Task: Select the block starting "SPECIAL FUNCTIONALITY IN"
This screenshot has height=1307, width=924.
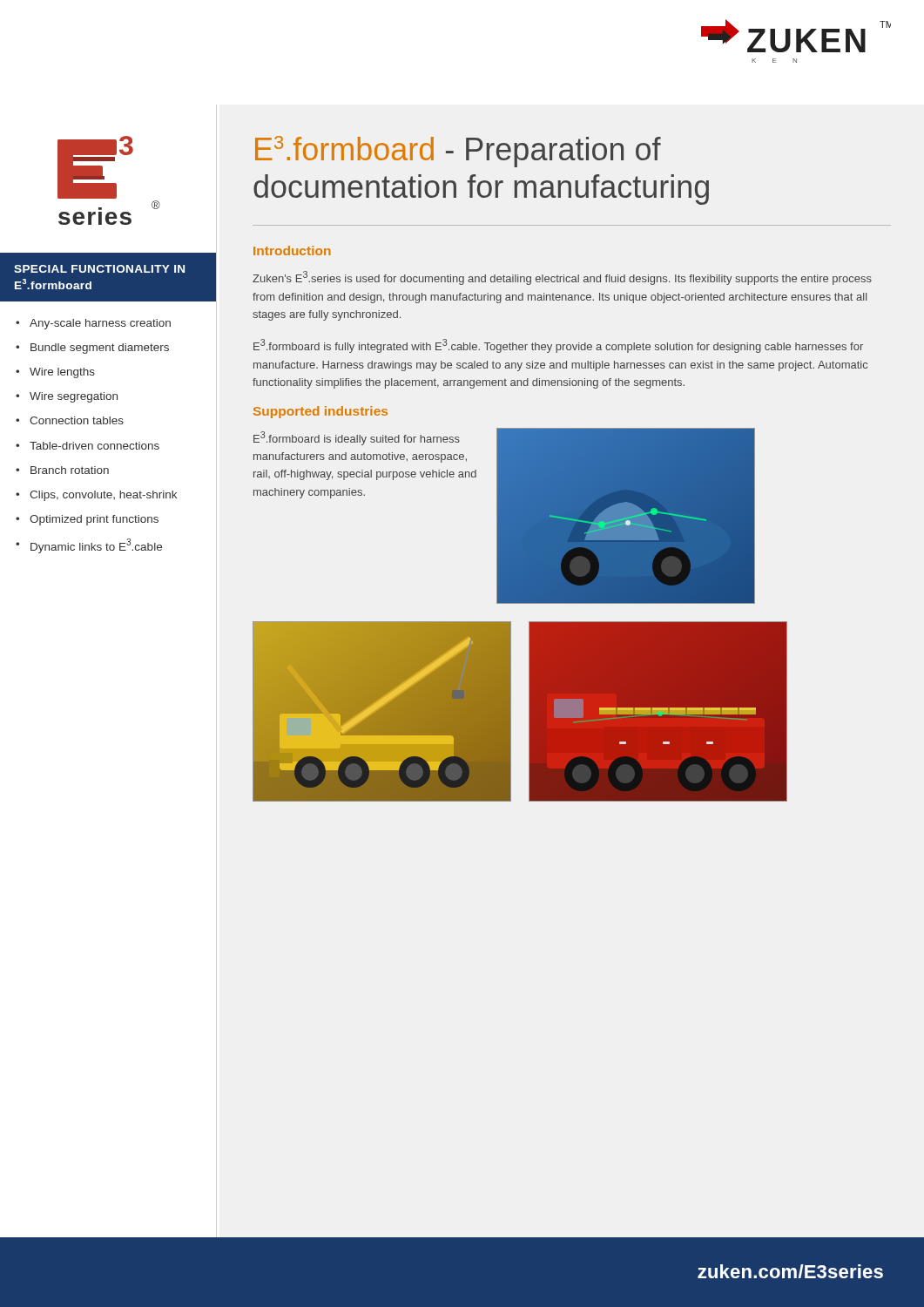Action: [108, 277]
